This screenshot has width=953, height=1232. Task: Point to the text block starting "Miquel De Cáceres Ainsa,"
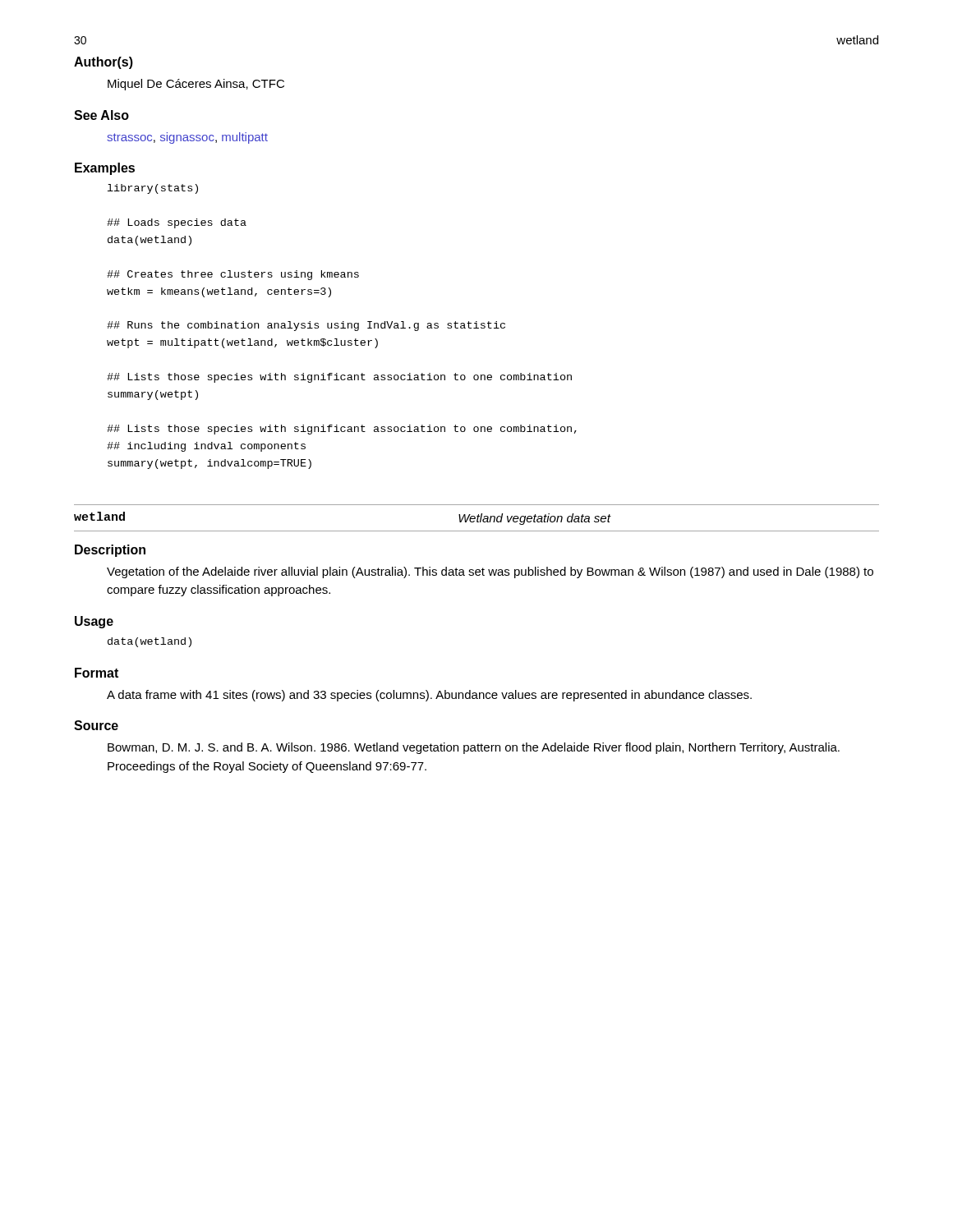pos(196,83)
